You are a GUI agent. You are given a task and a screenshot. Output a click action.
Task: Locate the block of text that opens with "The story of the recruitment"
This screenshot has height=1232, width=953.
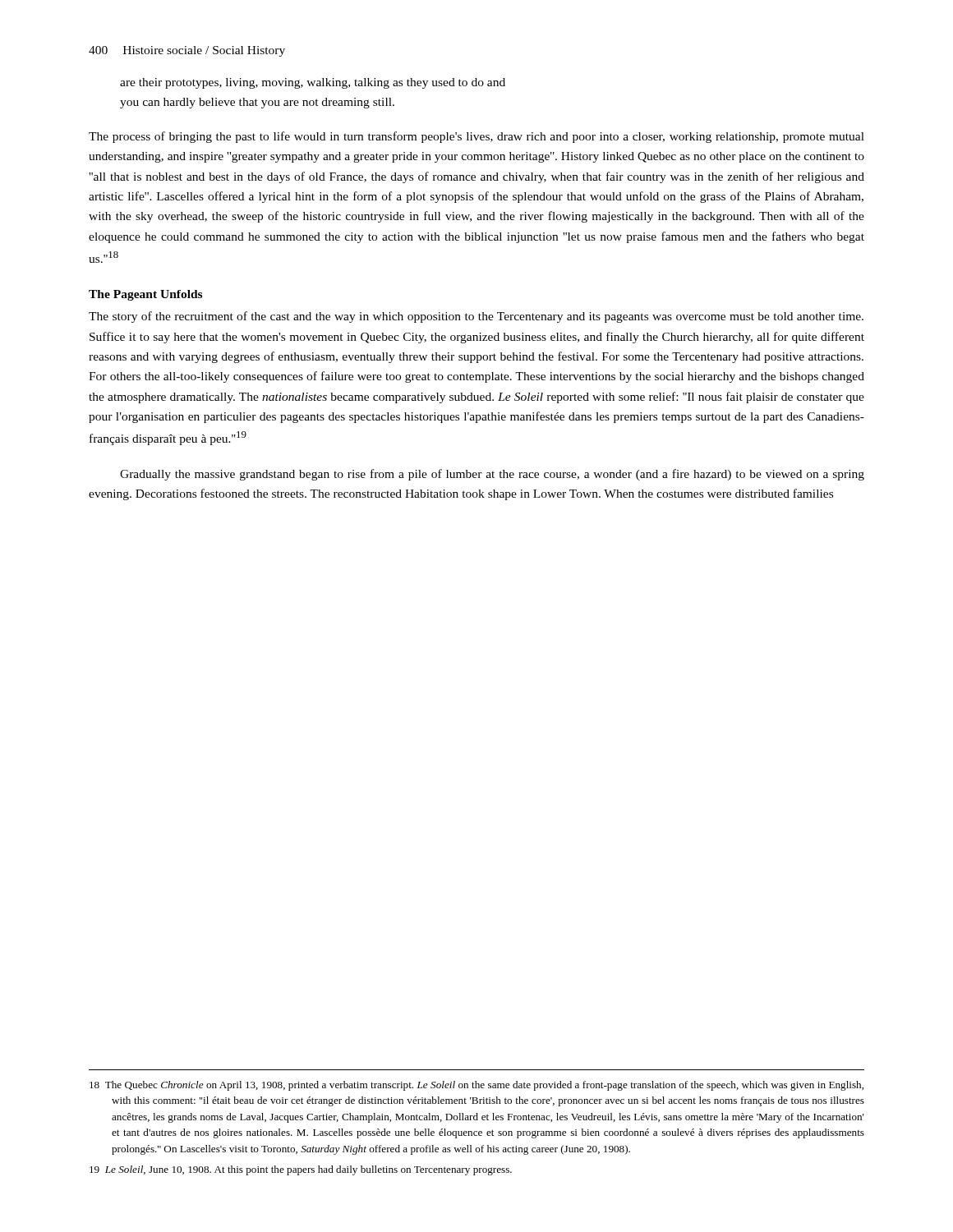click(x=476, y=377)
